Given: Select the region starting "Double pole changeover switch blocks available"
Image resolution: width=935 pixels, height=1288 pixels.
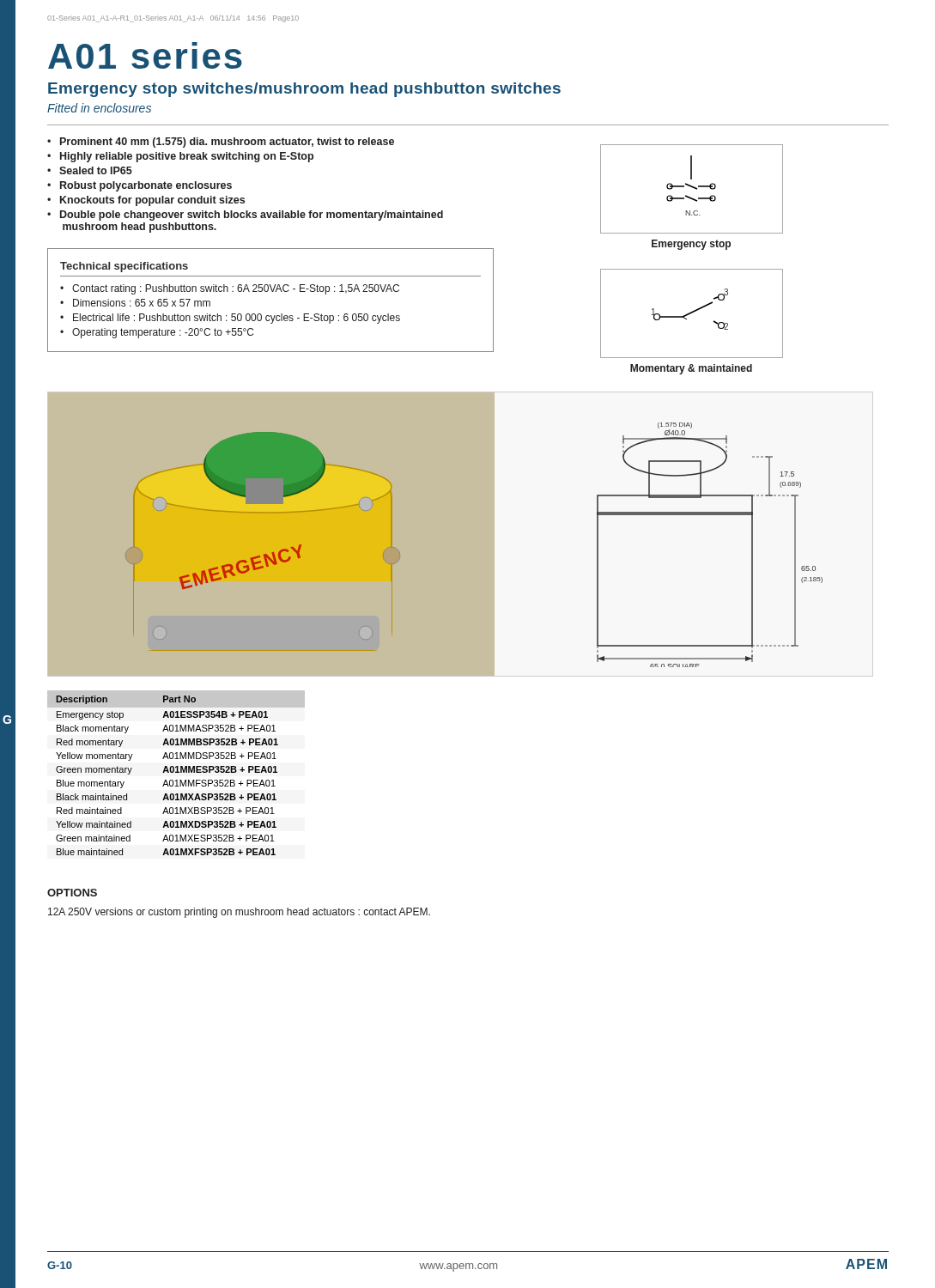Looking at the screenshot, I should point(251,221).
